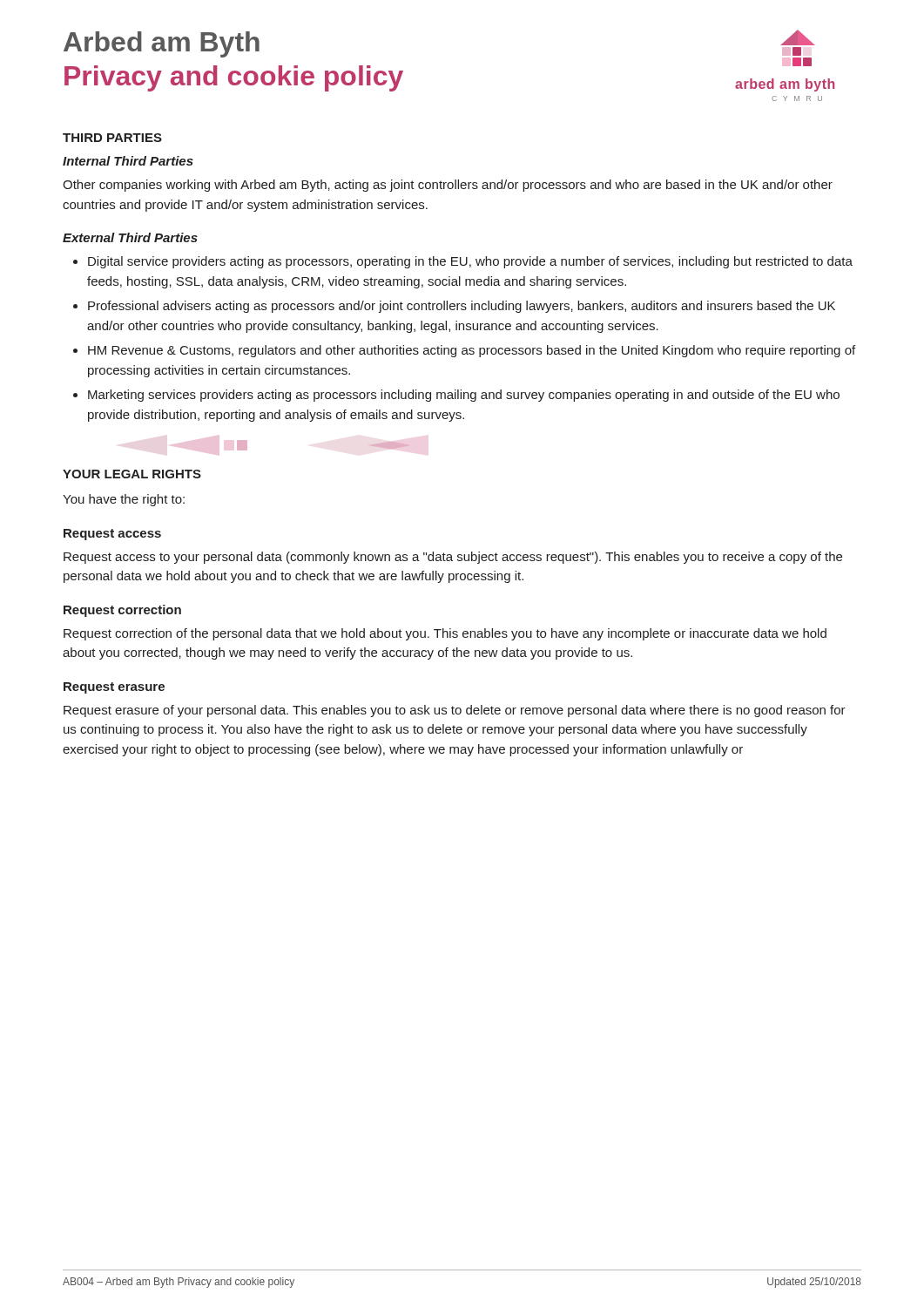The width and height of the screenshot is (924, 1307).
Task: Find the region starting "YOUR LEGAL RIGHTS"
Action: pos(132,474)
